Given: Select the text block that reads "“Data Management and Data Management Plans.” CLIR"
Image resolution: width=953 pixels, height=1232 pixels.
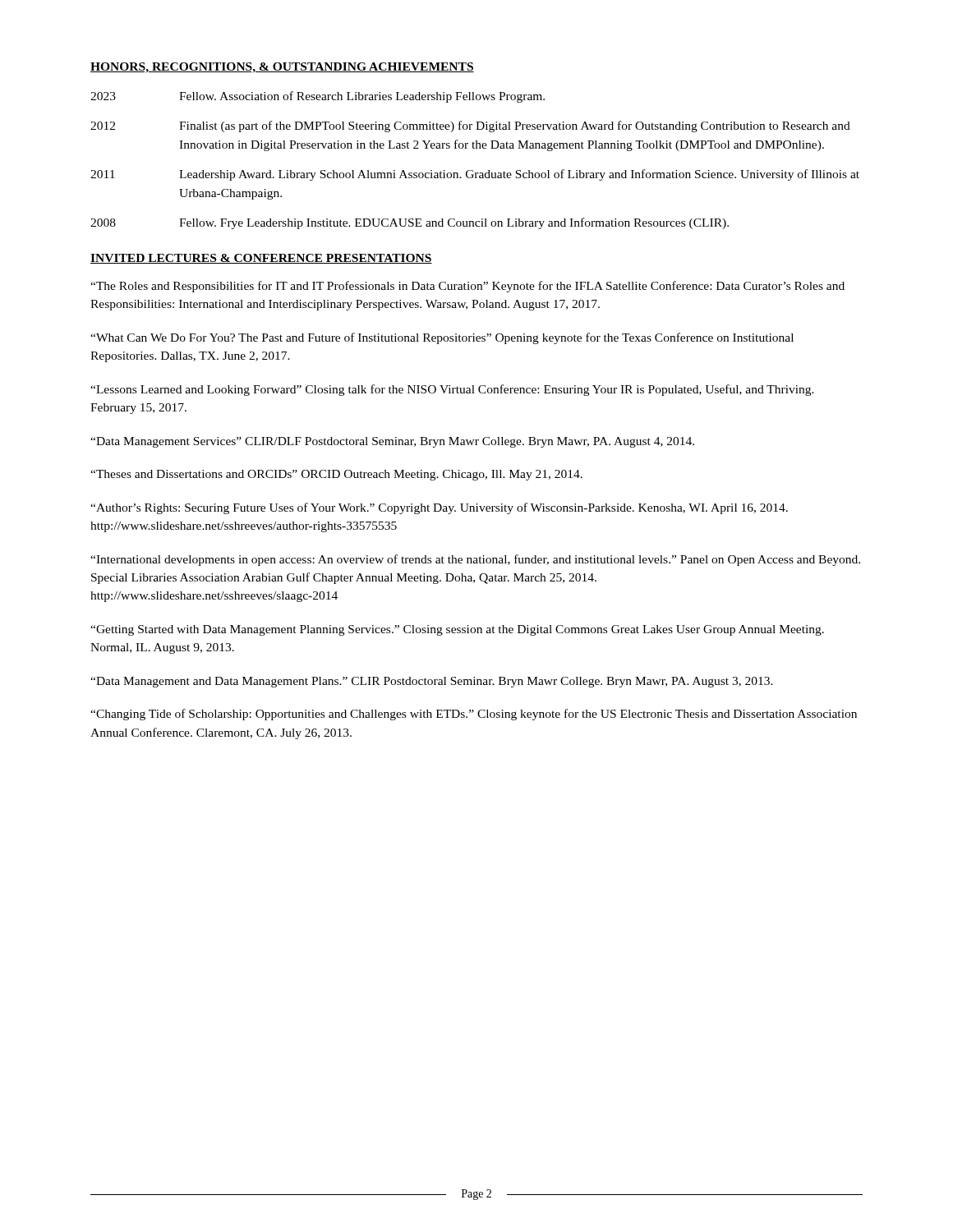Looking at the screenshot, I should pos(432,680).
